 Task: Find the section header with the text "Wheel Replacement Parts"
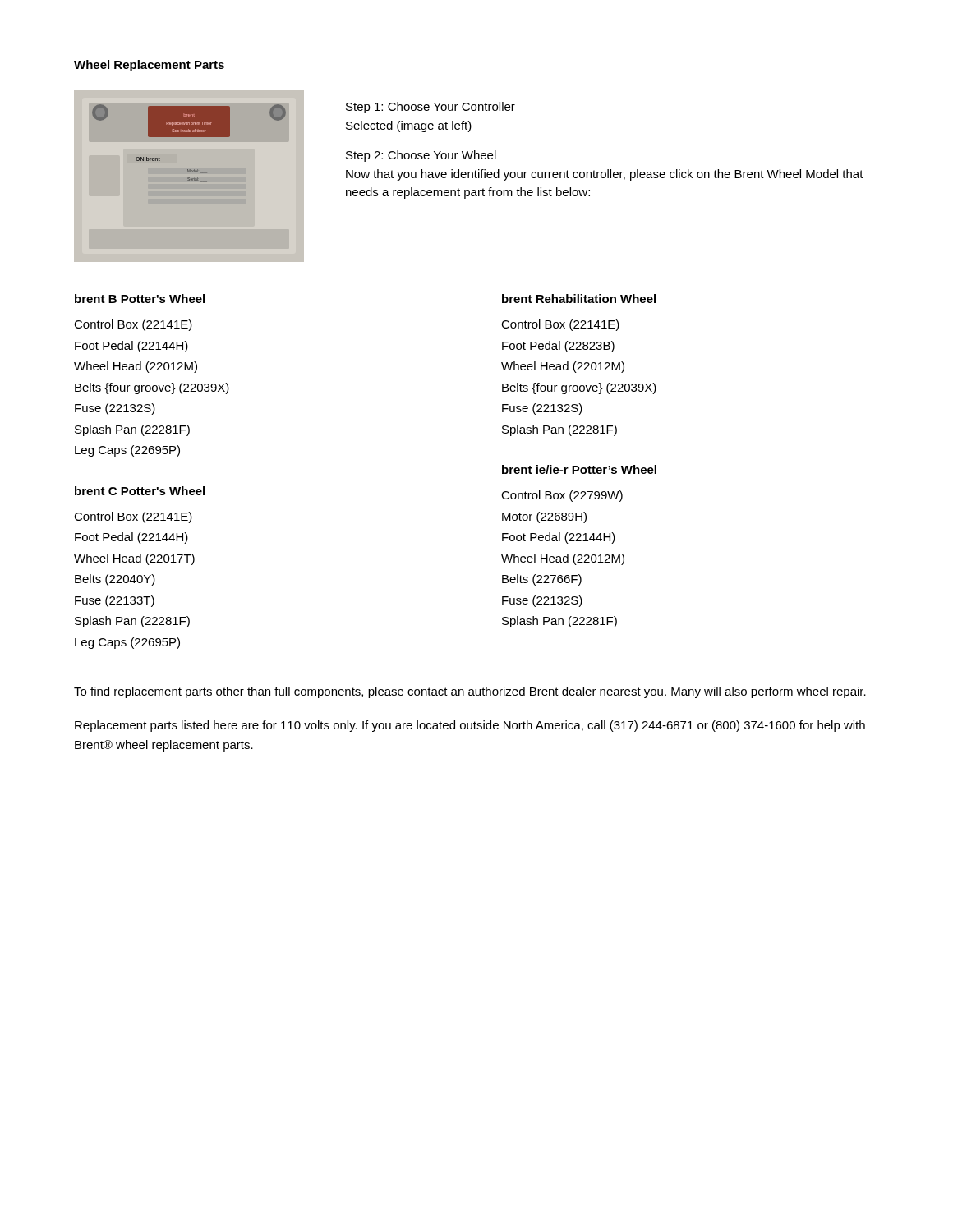click(x=149, y=64)
